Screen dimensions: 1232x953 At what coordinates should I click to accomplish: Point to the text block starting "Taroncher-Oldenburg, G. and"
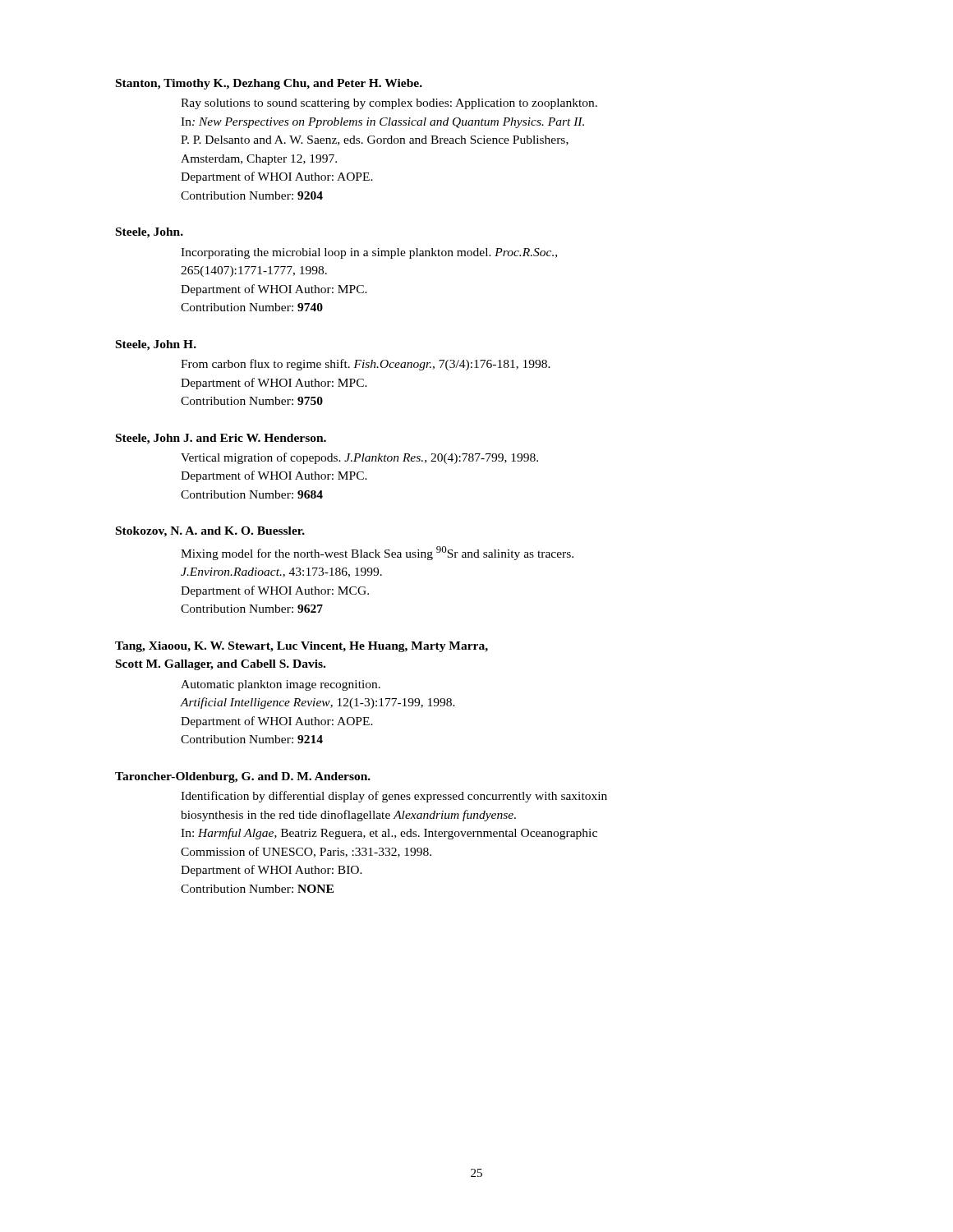(468, 832)
